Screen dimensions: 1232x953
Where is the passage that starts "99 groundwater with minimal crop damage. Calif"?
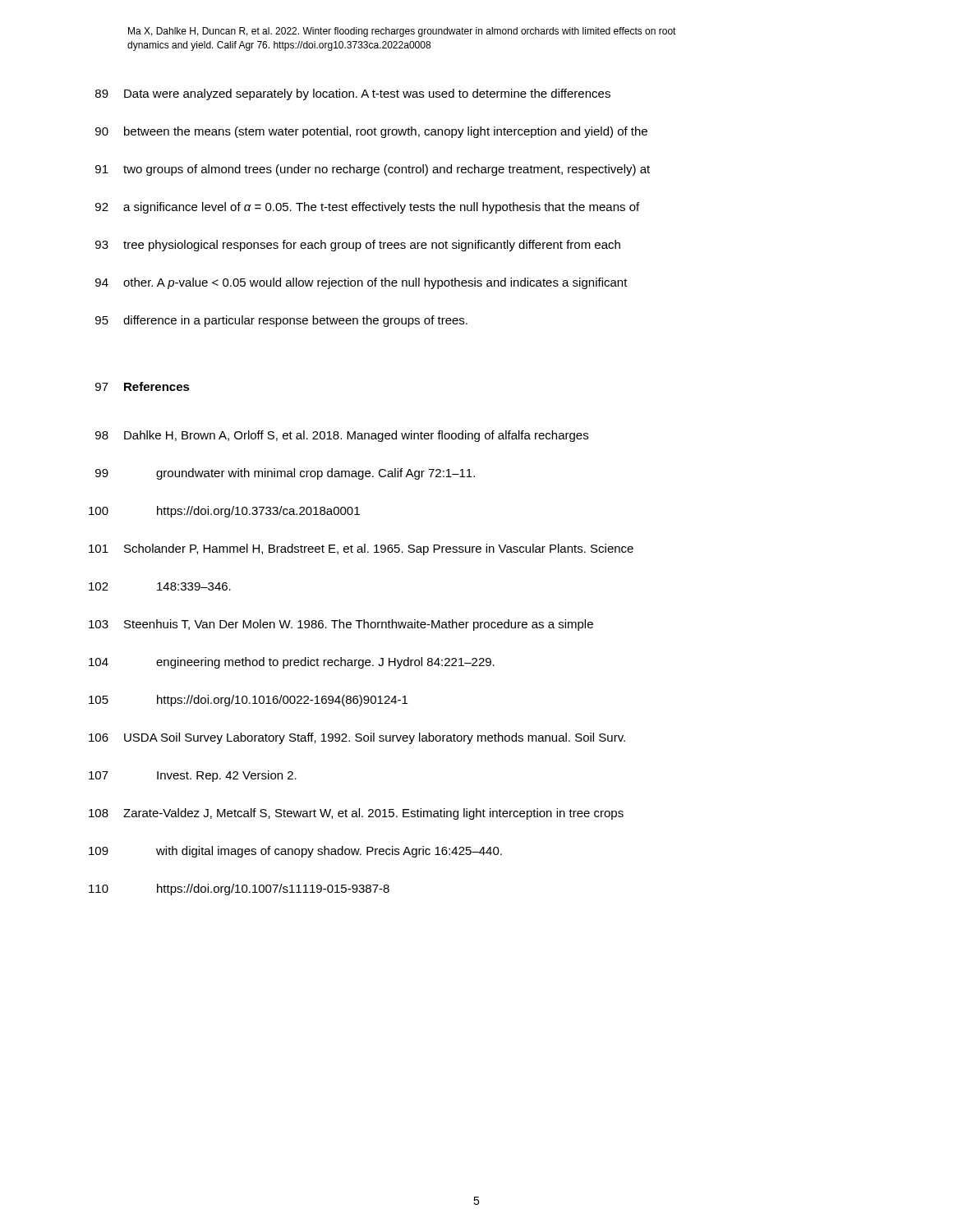(468, 473)
